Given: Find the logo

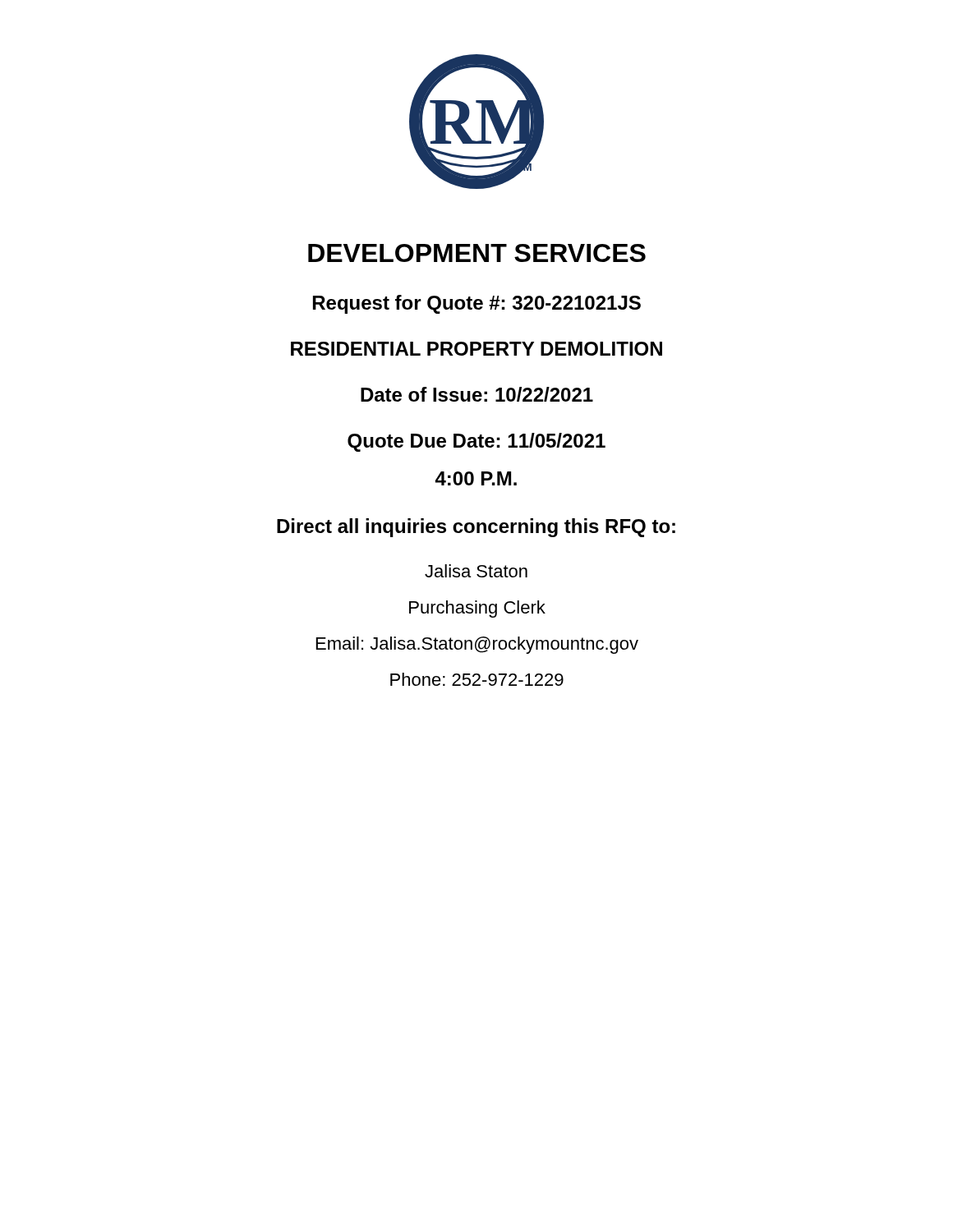Looking at the screenshot, I should click(x=476, y=123).
